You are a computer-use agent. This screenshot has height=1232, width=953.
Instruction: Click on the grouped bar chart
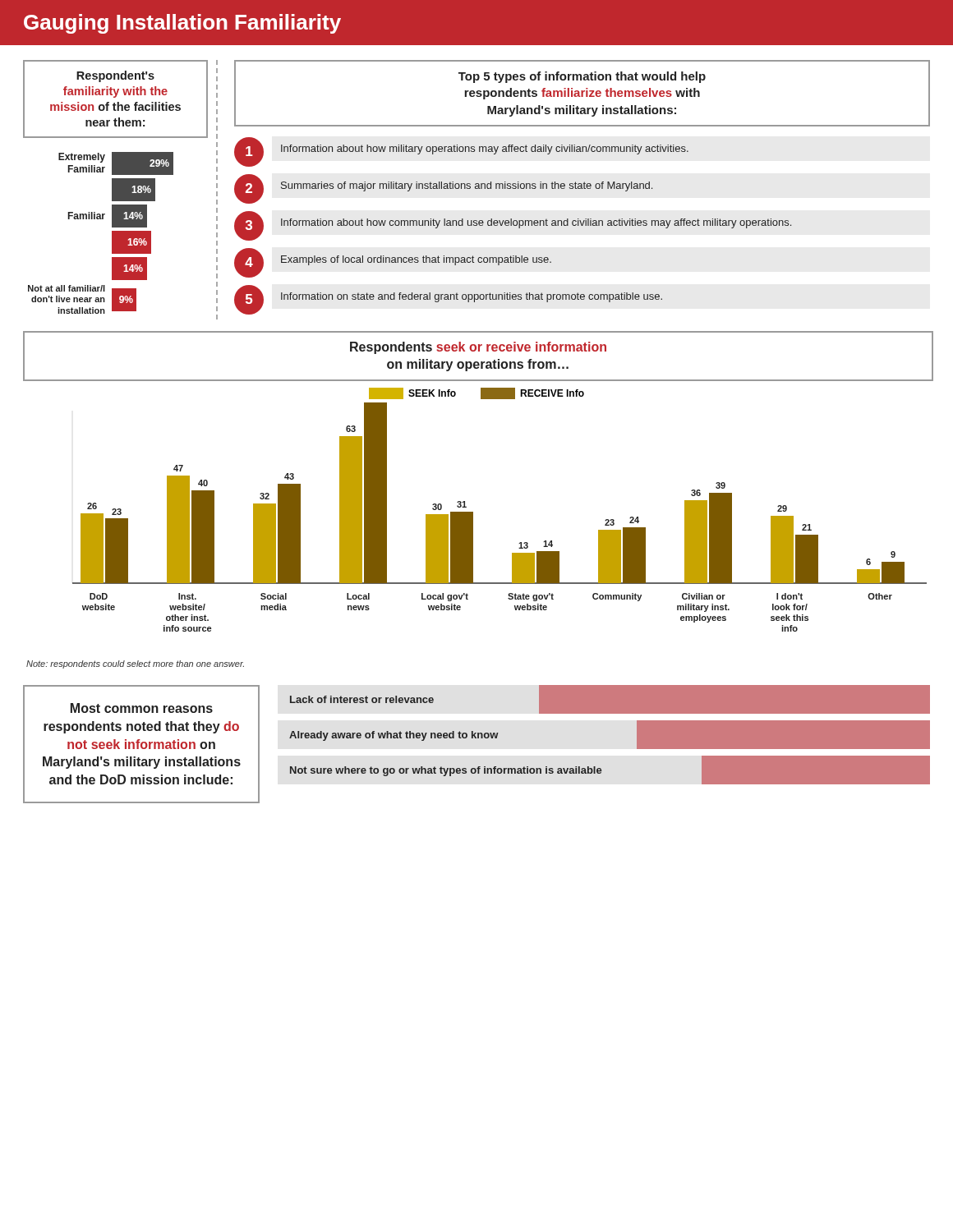[x=476, y=530]
